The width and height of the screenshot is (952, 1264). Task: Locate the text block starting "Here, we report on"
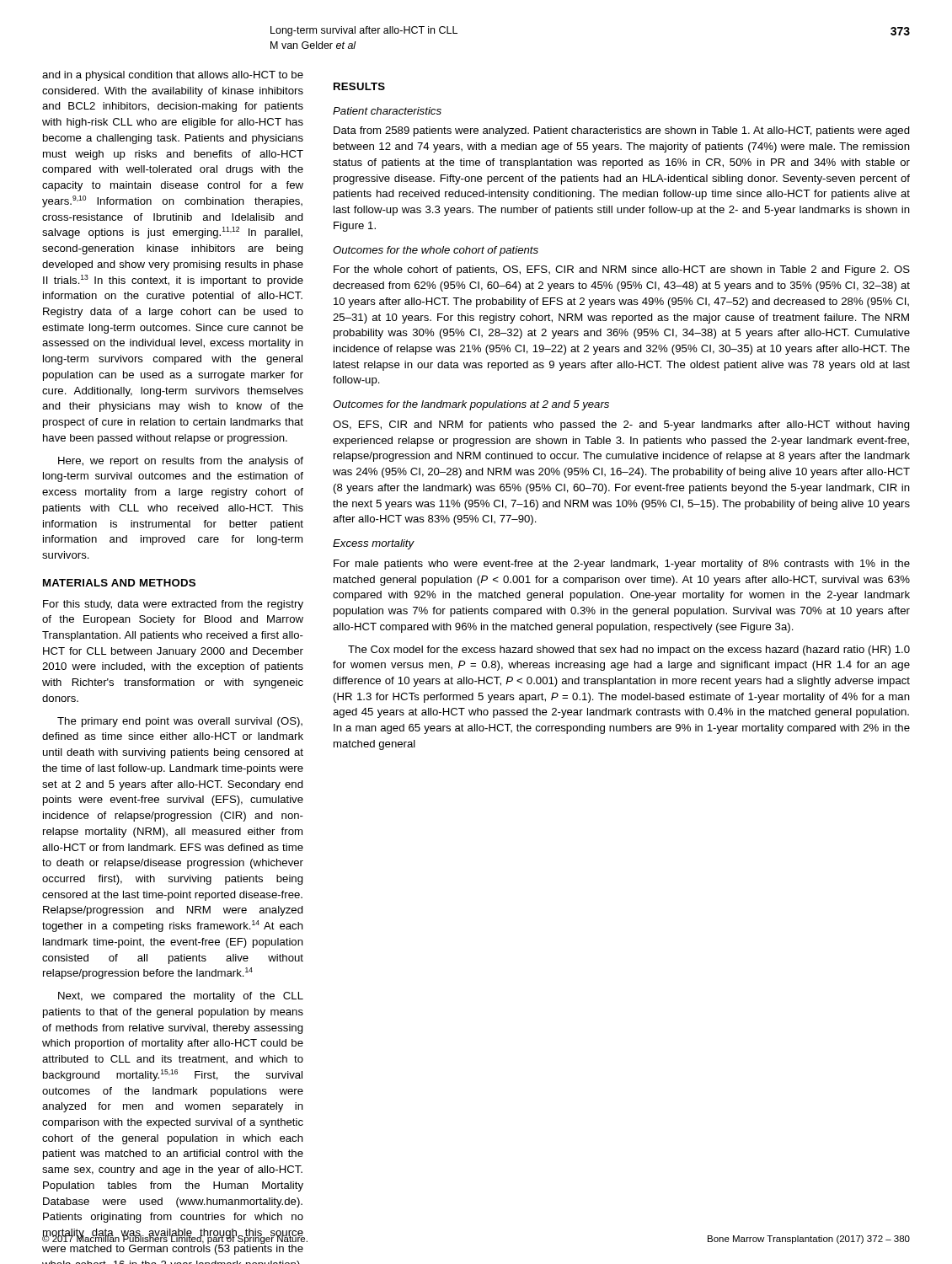(173, 508)
